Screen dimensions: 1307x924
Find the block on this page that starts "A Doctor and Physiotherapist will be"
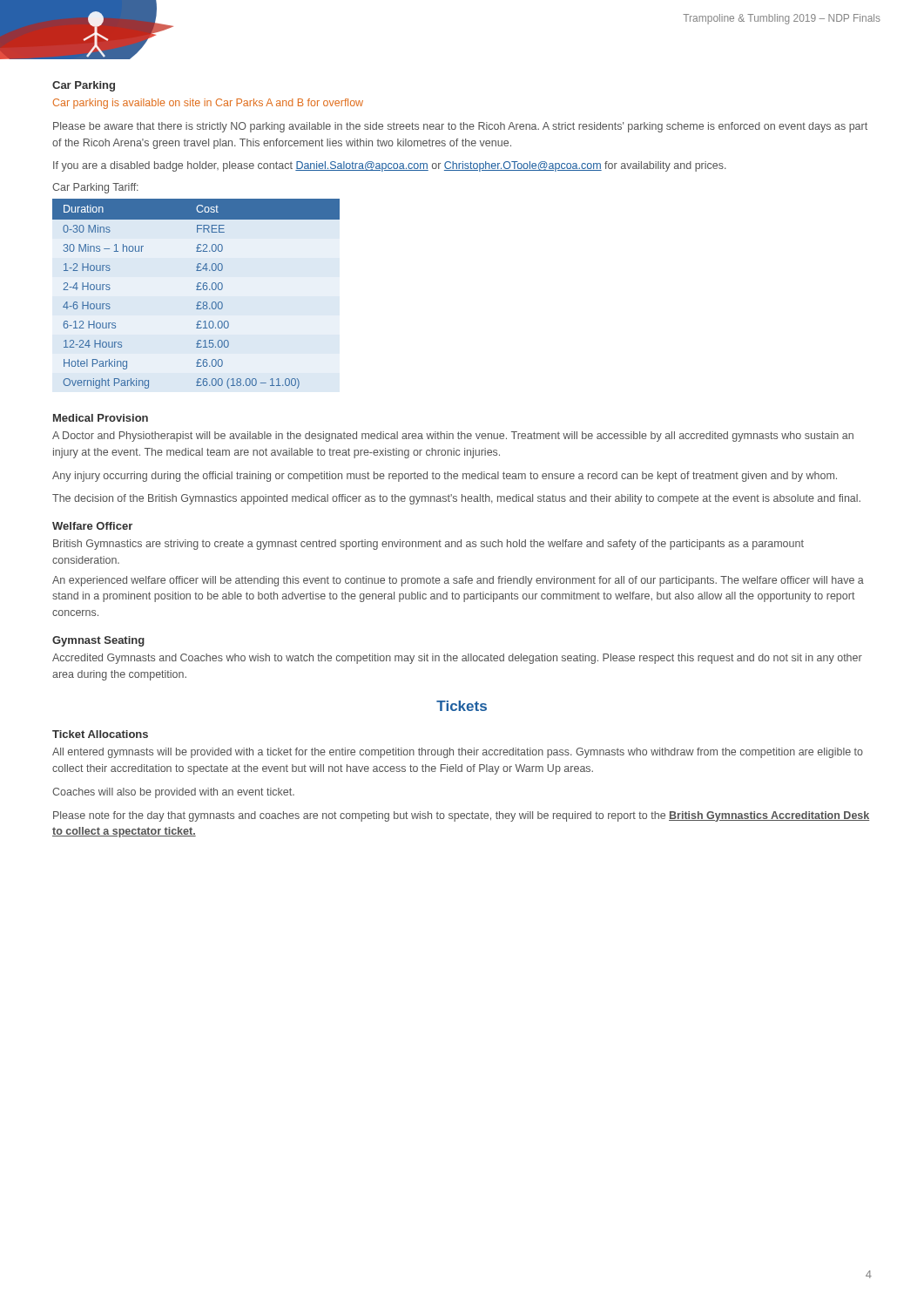453,444
